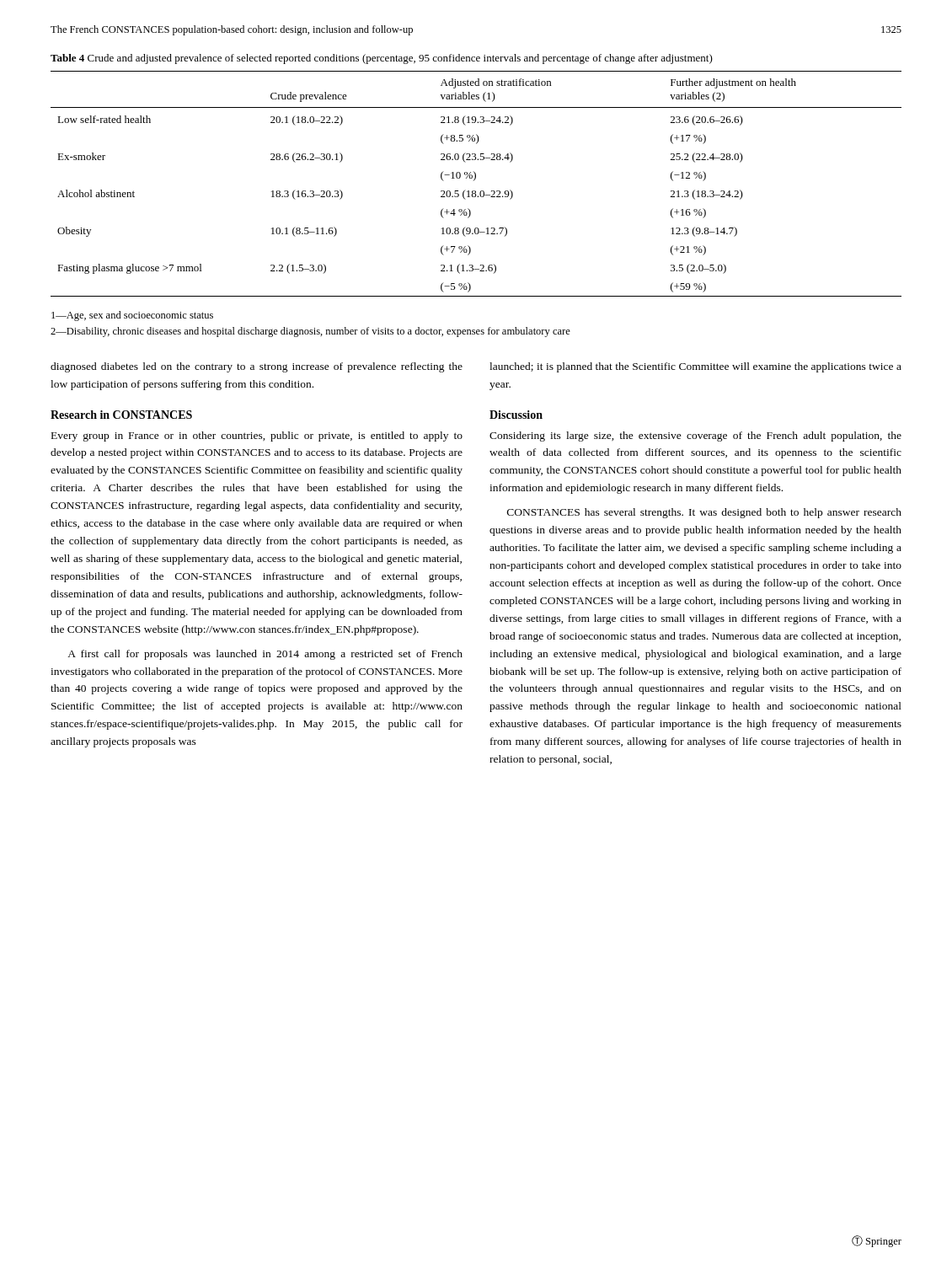Locate the block starting "Considering its large size,"

click(695, 461)
